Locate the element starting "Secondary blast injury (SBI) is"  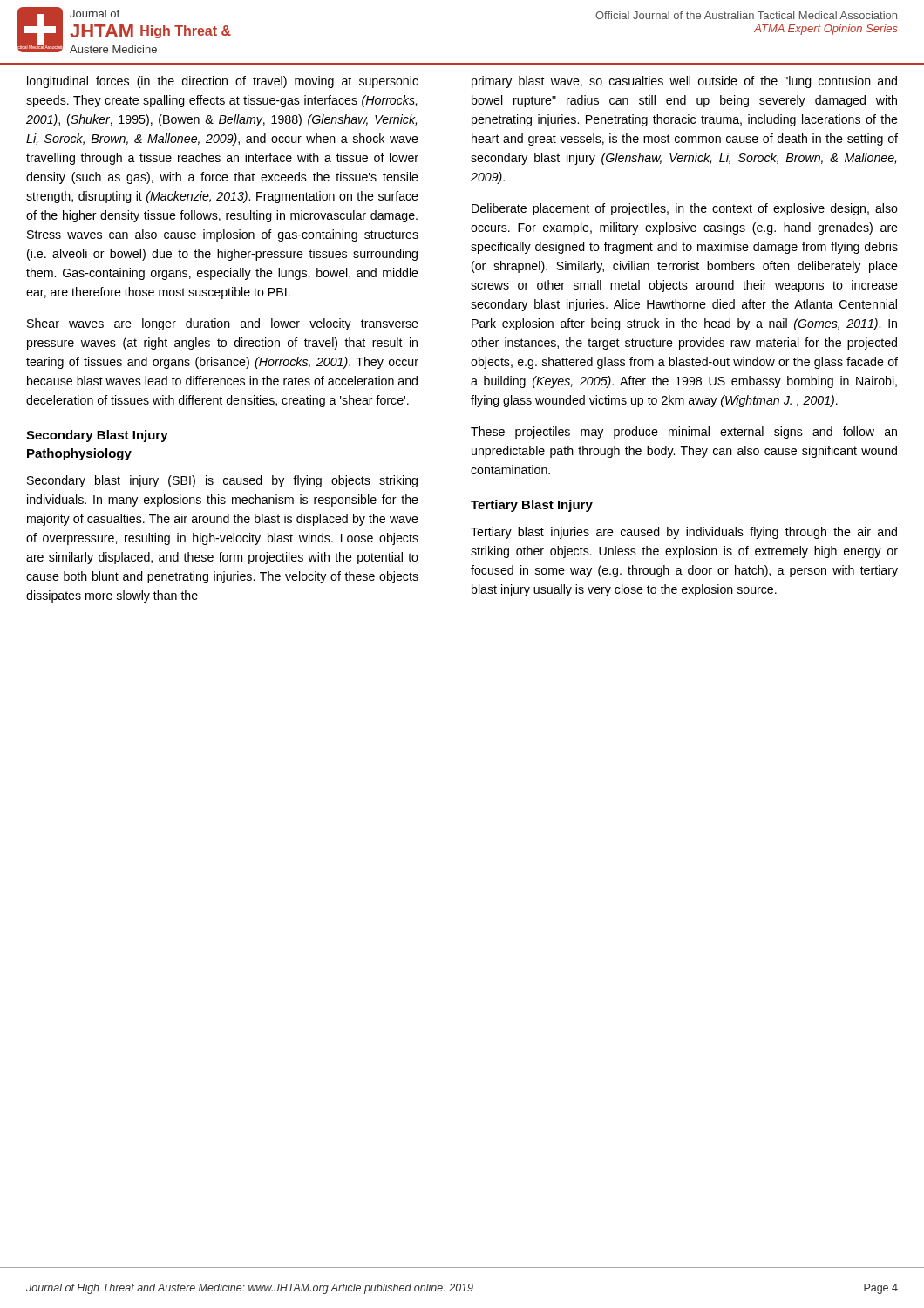pyautogui.click(x=222, y=538)
